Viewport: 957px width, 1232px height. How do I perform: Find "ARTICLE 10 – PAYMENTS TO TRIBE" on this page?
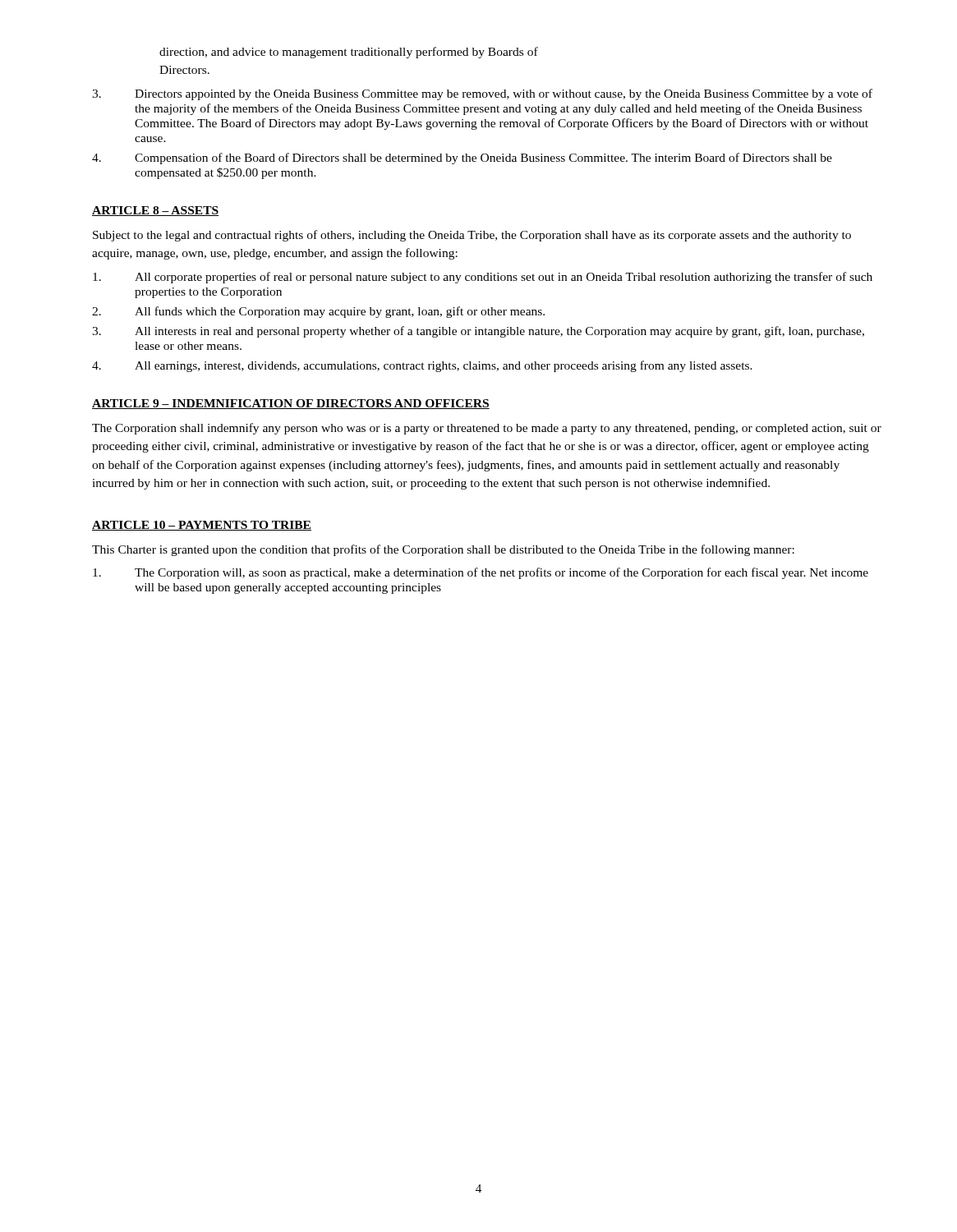coord(202,525)
